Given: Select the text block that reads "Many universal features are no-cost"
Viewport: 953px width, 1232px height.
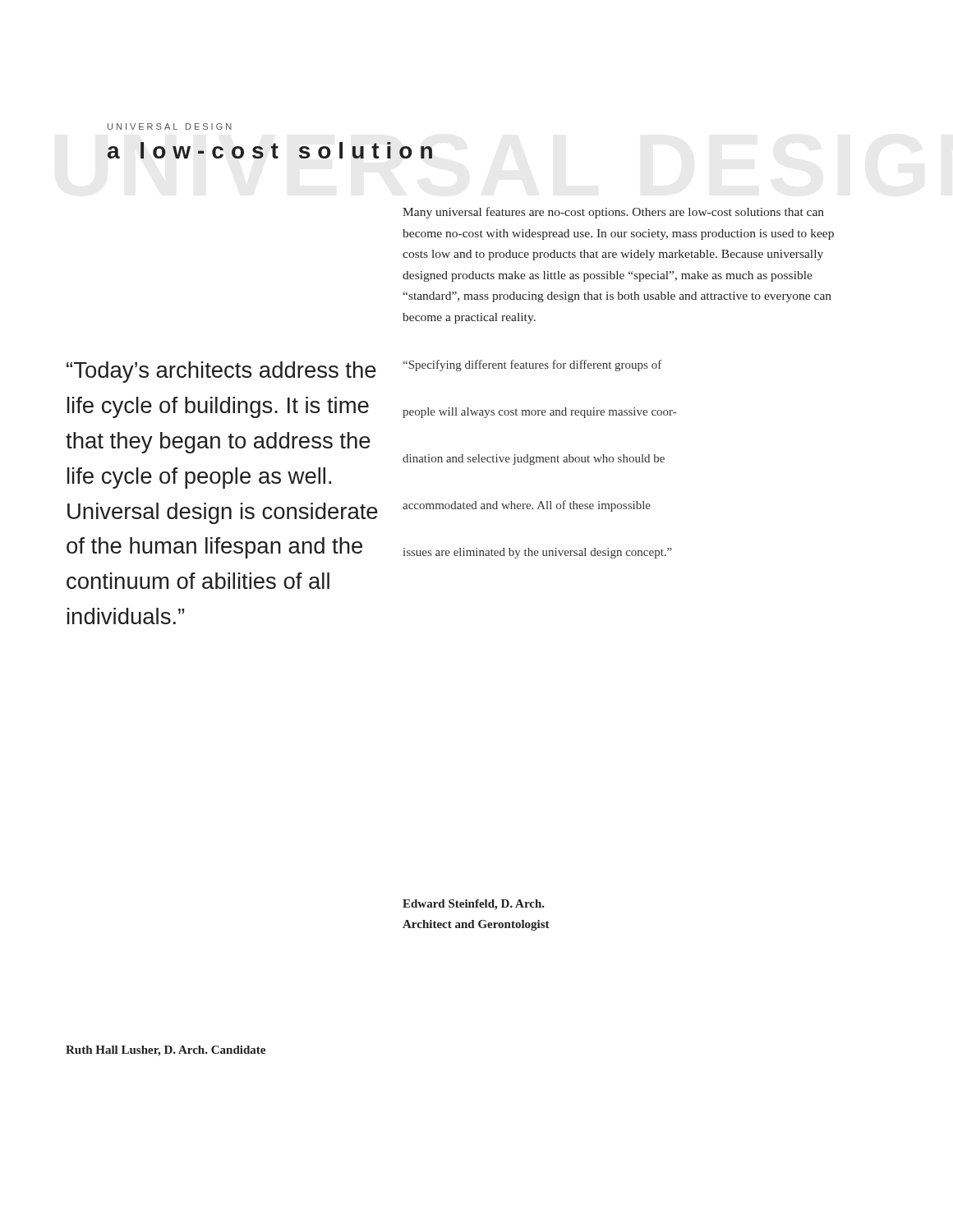Looking at the screenshot, I should pos(618,264).
